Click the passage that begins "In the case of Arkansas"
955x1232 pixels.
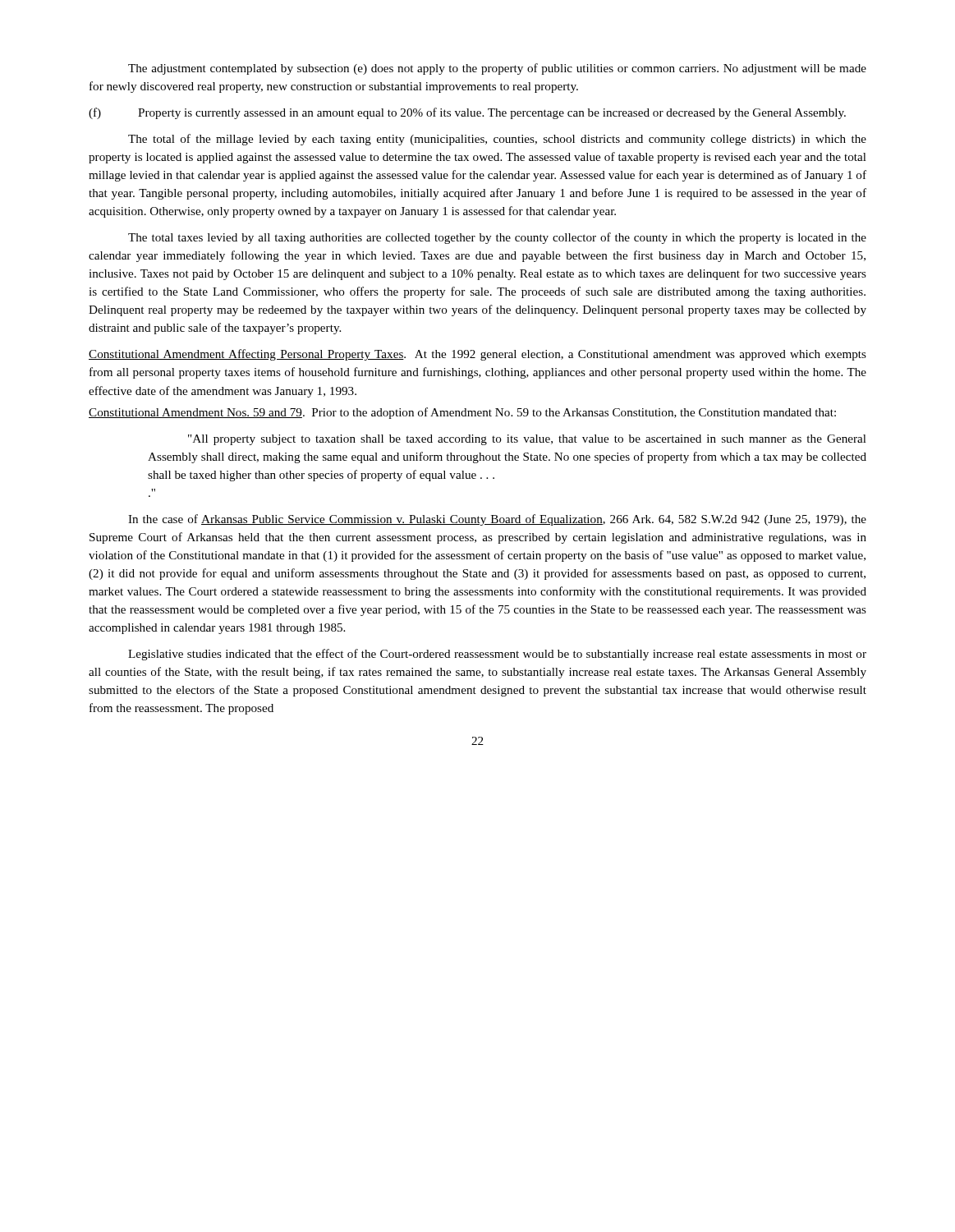pos(478,573)
